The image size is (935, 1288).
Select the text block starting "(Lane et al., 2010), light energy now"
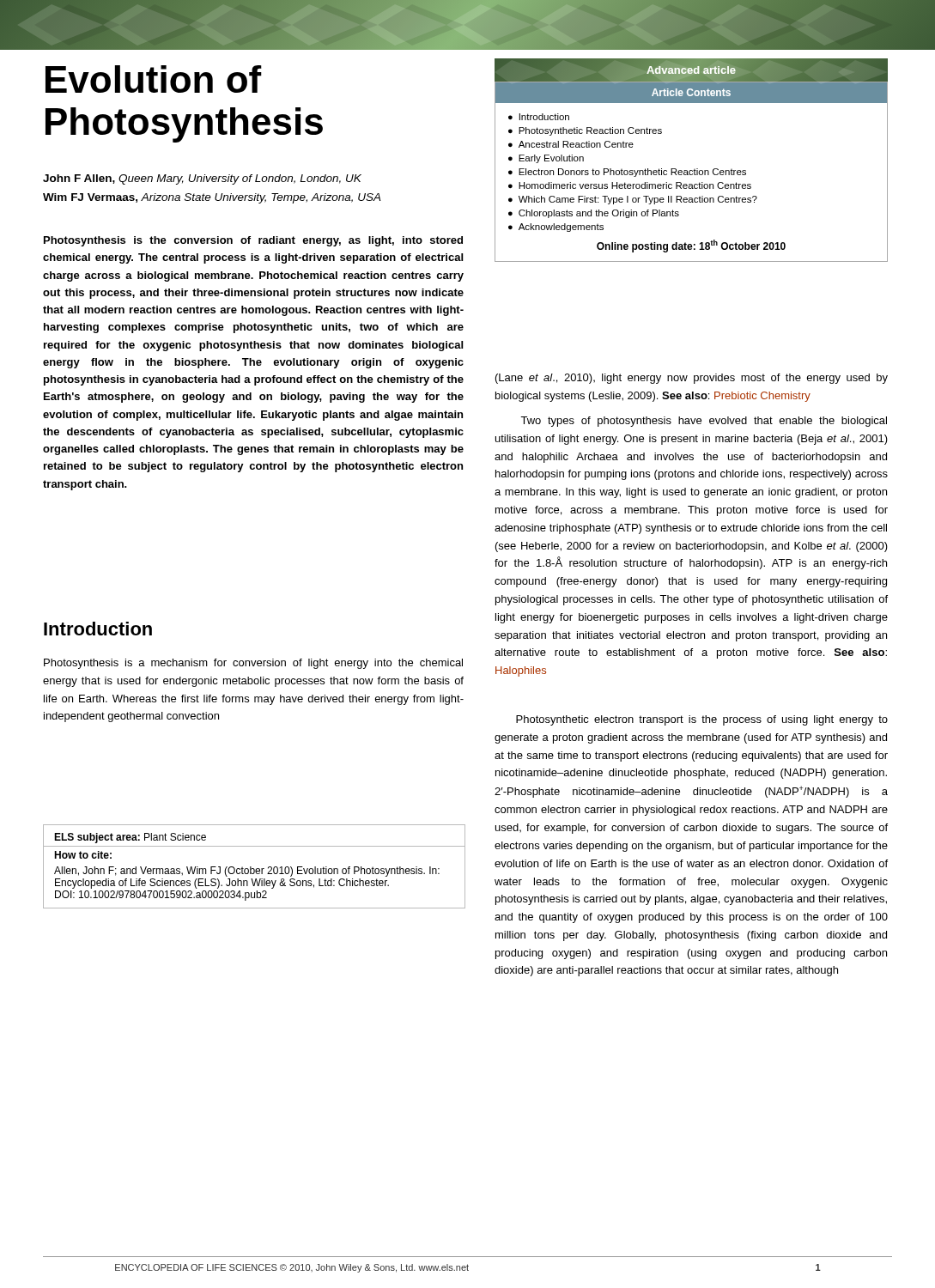[691, 386]
